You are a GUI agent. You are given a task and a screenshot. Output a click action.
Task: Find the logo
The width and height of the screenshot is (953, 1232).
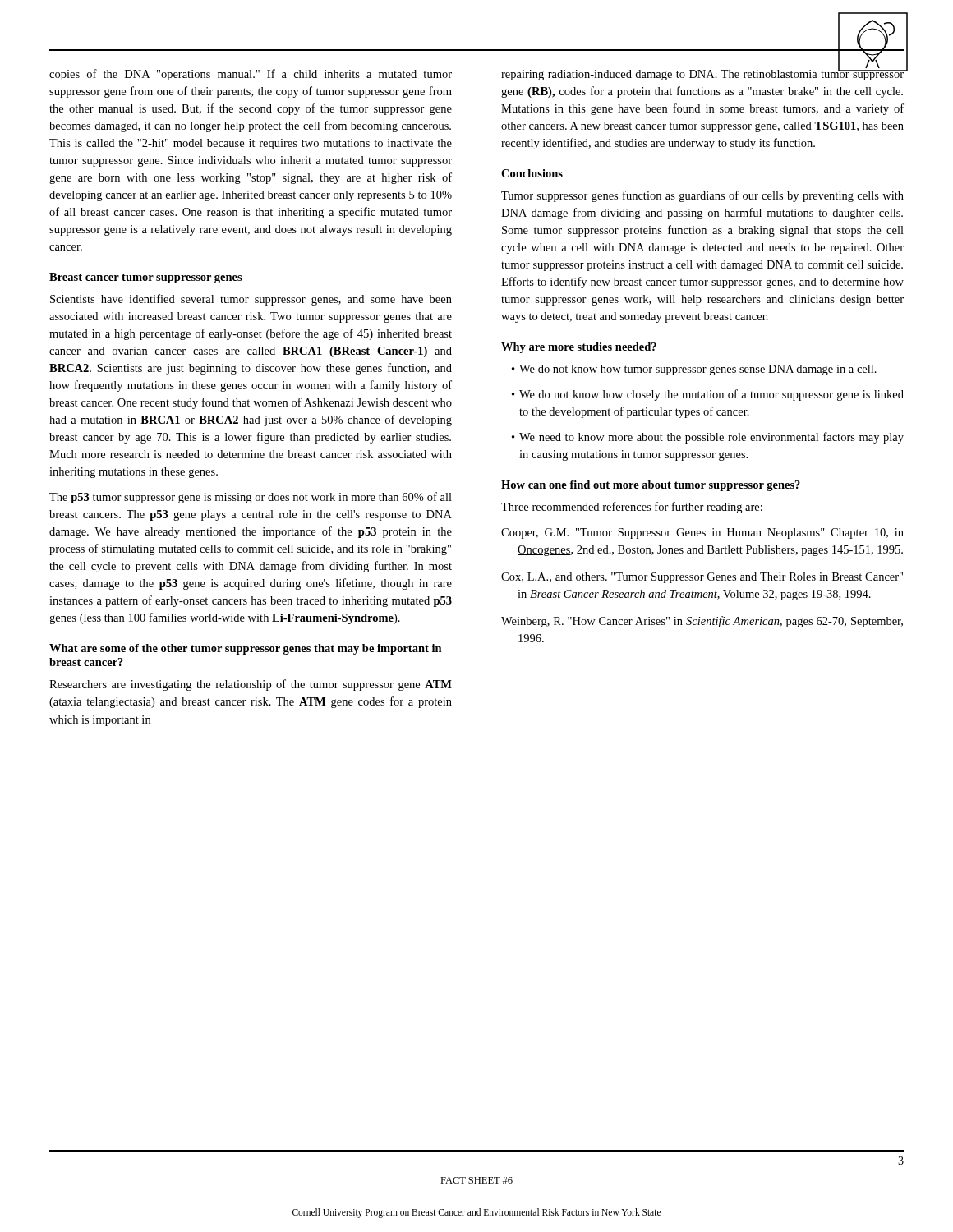click(873, 42)
